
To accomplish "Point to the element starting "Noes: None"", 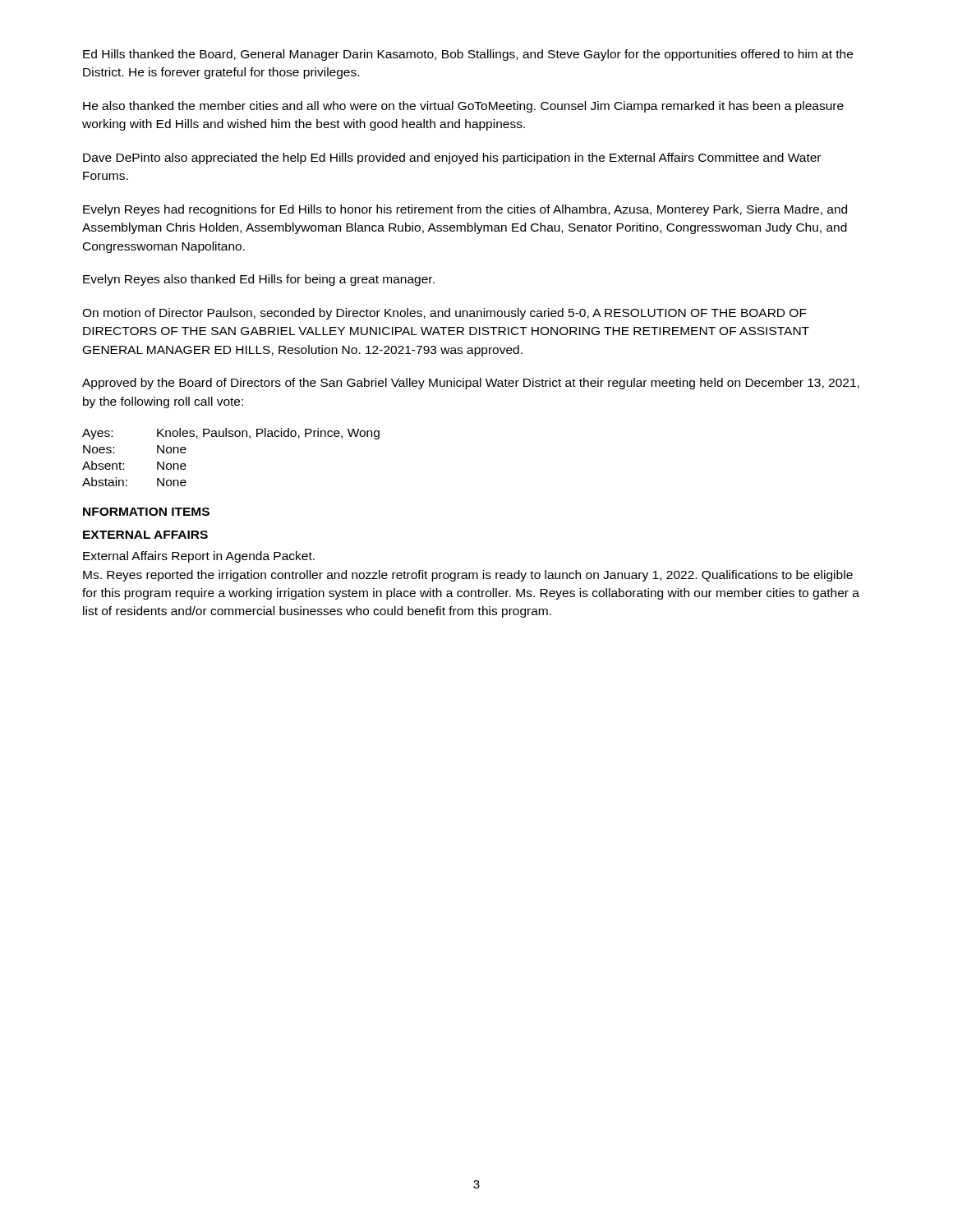I will [x=101, y=450].
